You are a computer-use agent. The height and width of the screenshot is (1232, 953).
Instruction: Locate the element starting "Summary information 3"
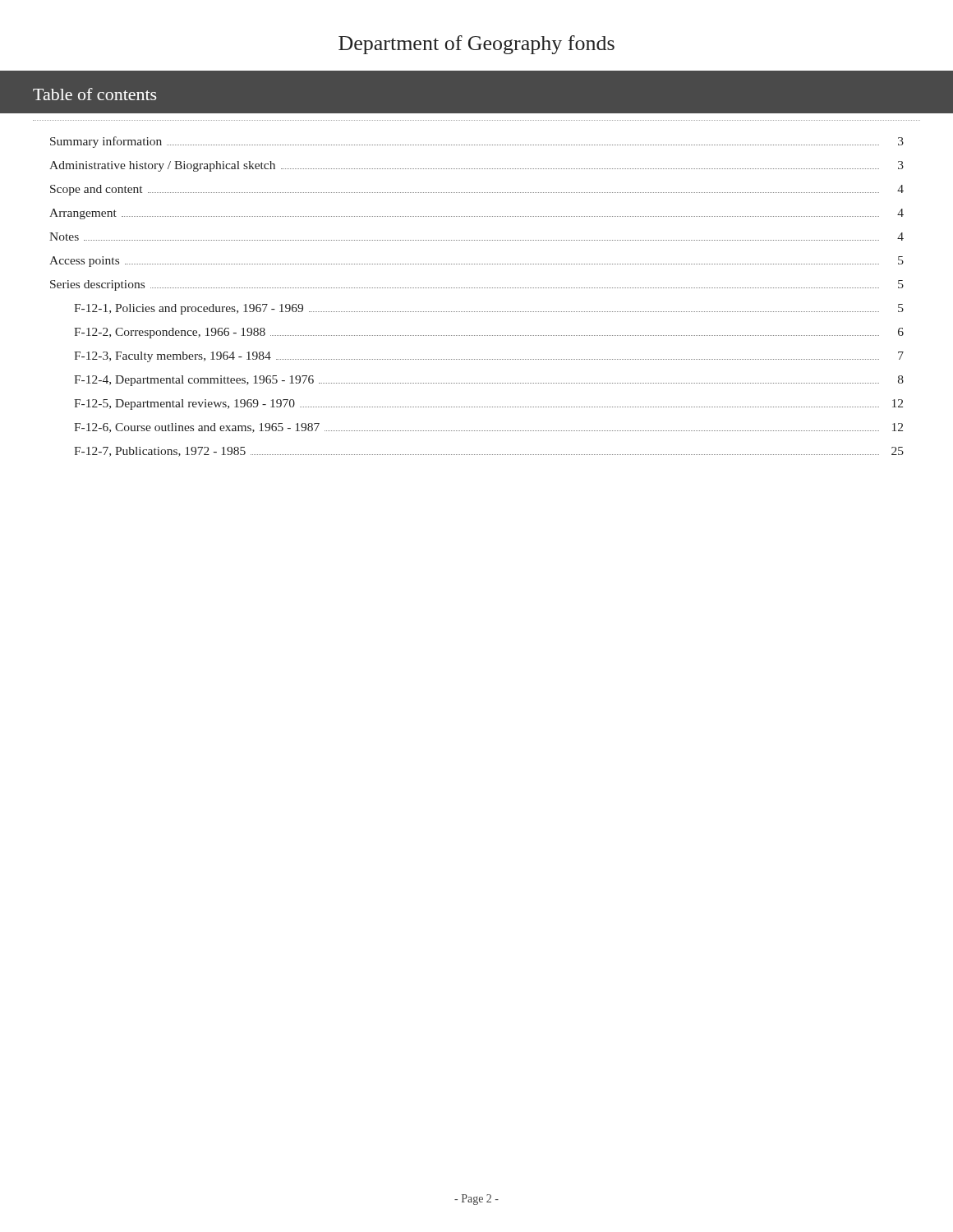tap(476, 141)
